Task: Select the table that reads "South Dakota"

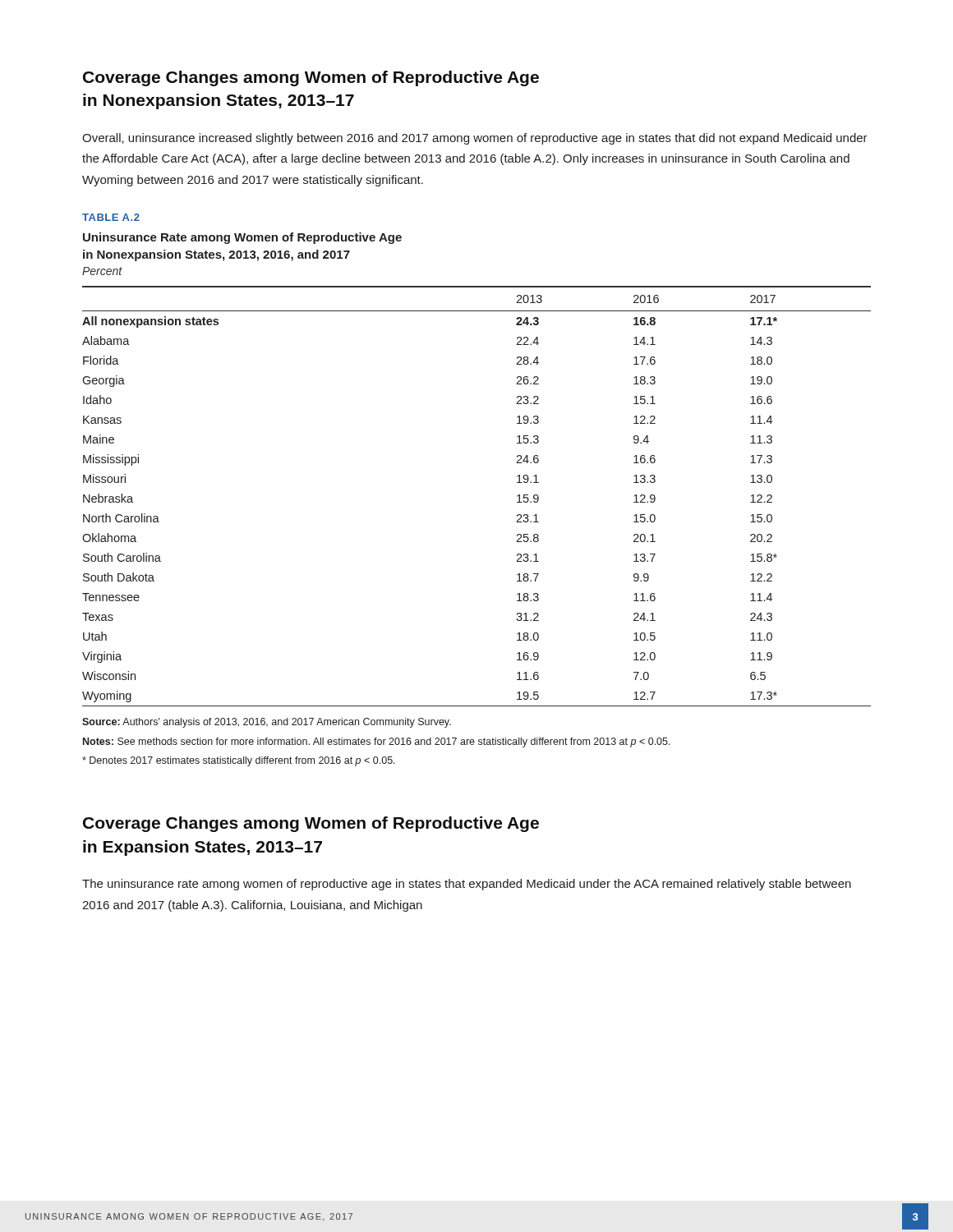Action: coord(476,496)
